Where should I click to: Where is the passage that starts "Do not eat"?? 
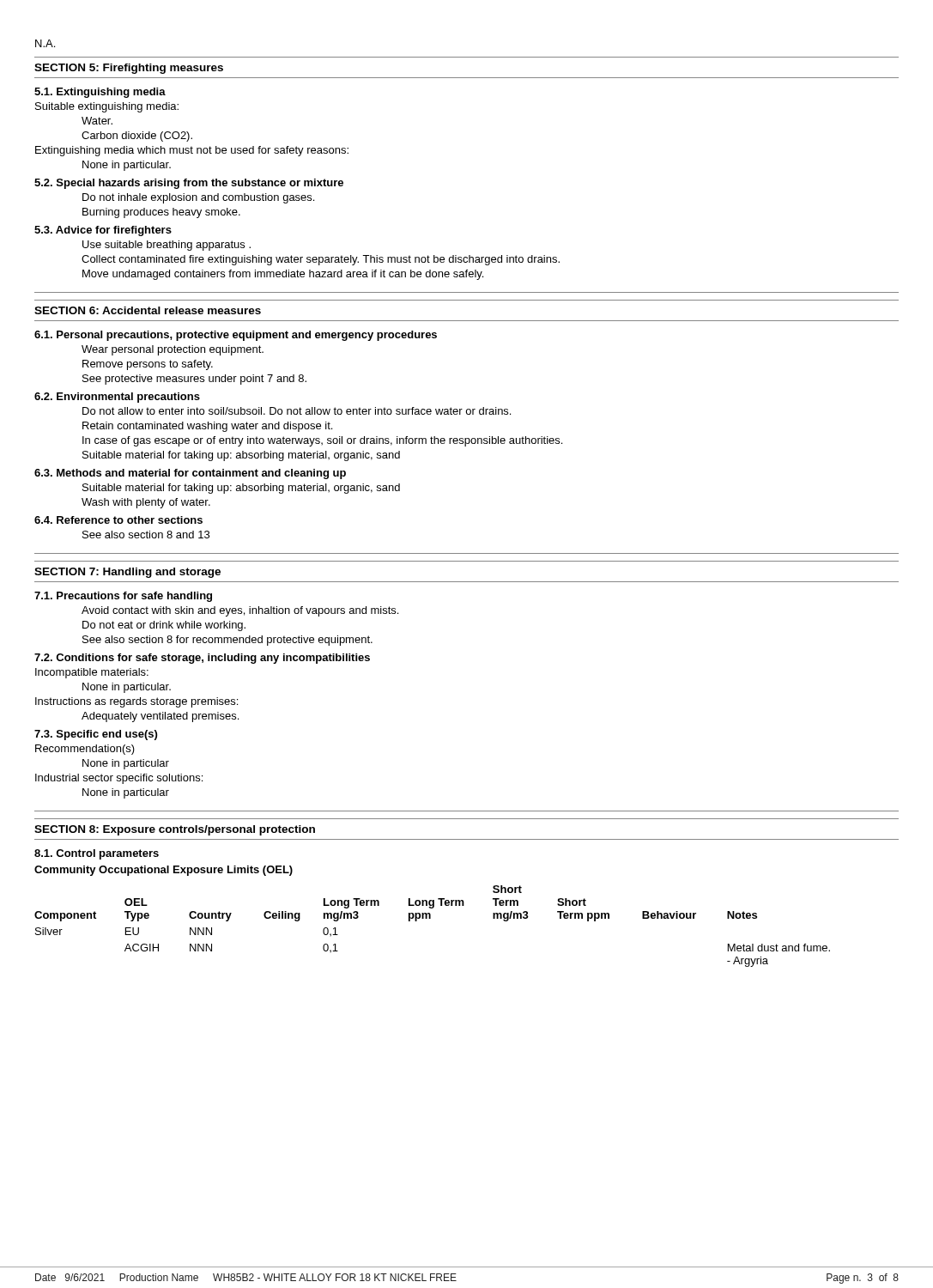click(164, 625)
